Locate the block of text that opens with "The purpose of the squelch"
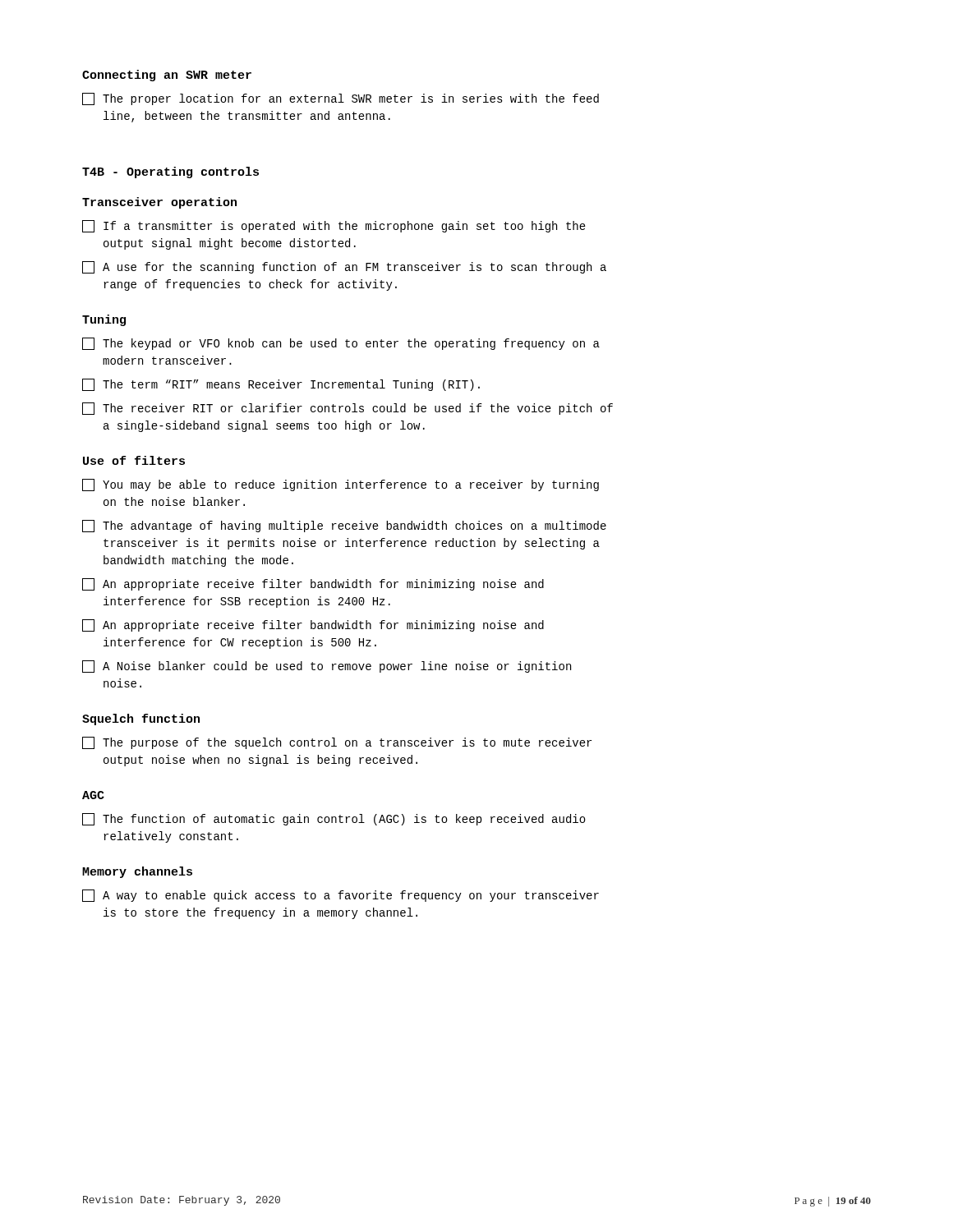This screenshot has height=1232, width=953. (476, 752)
